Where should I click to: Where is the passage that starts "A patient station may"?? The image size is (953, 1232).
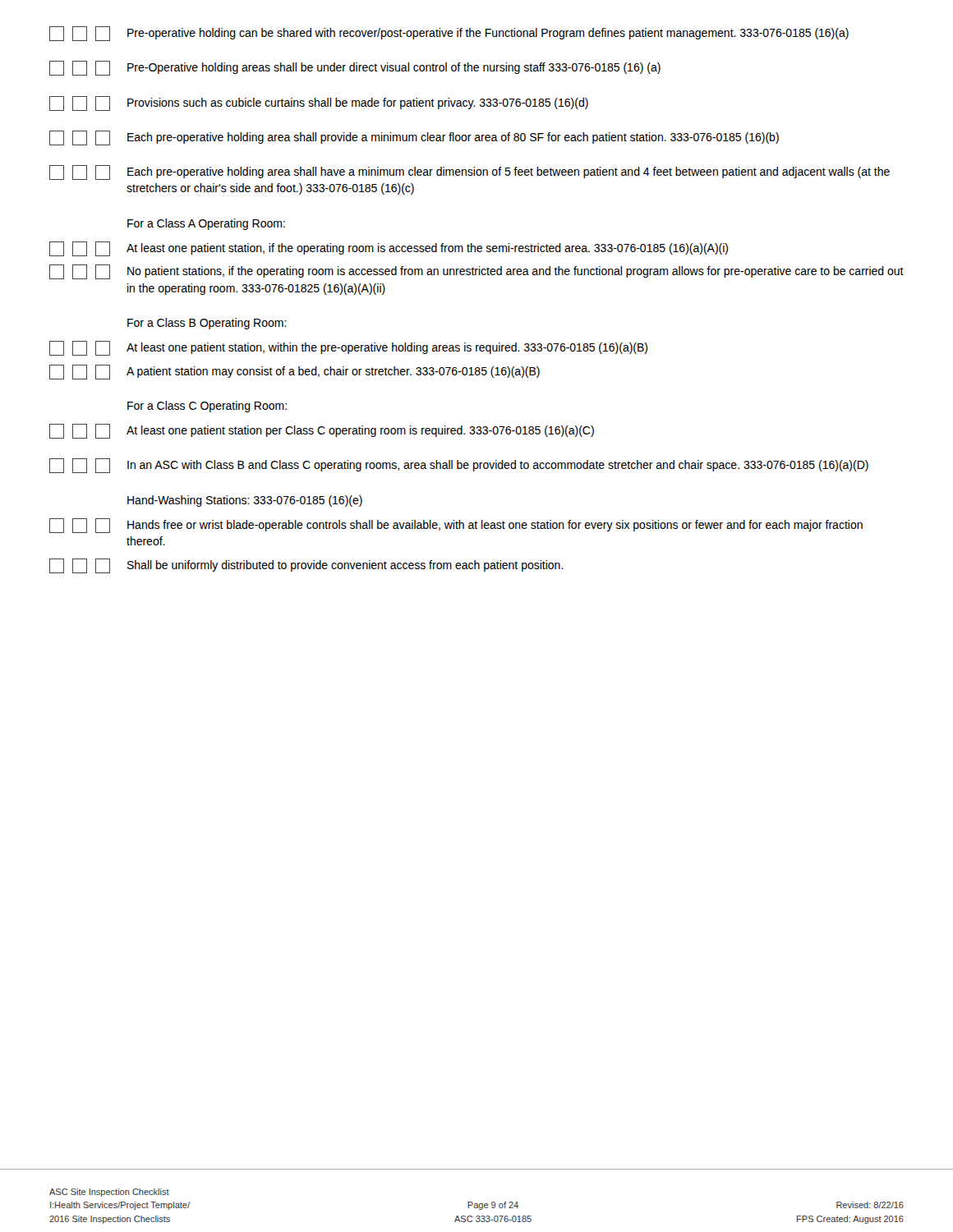click(476, 371)
